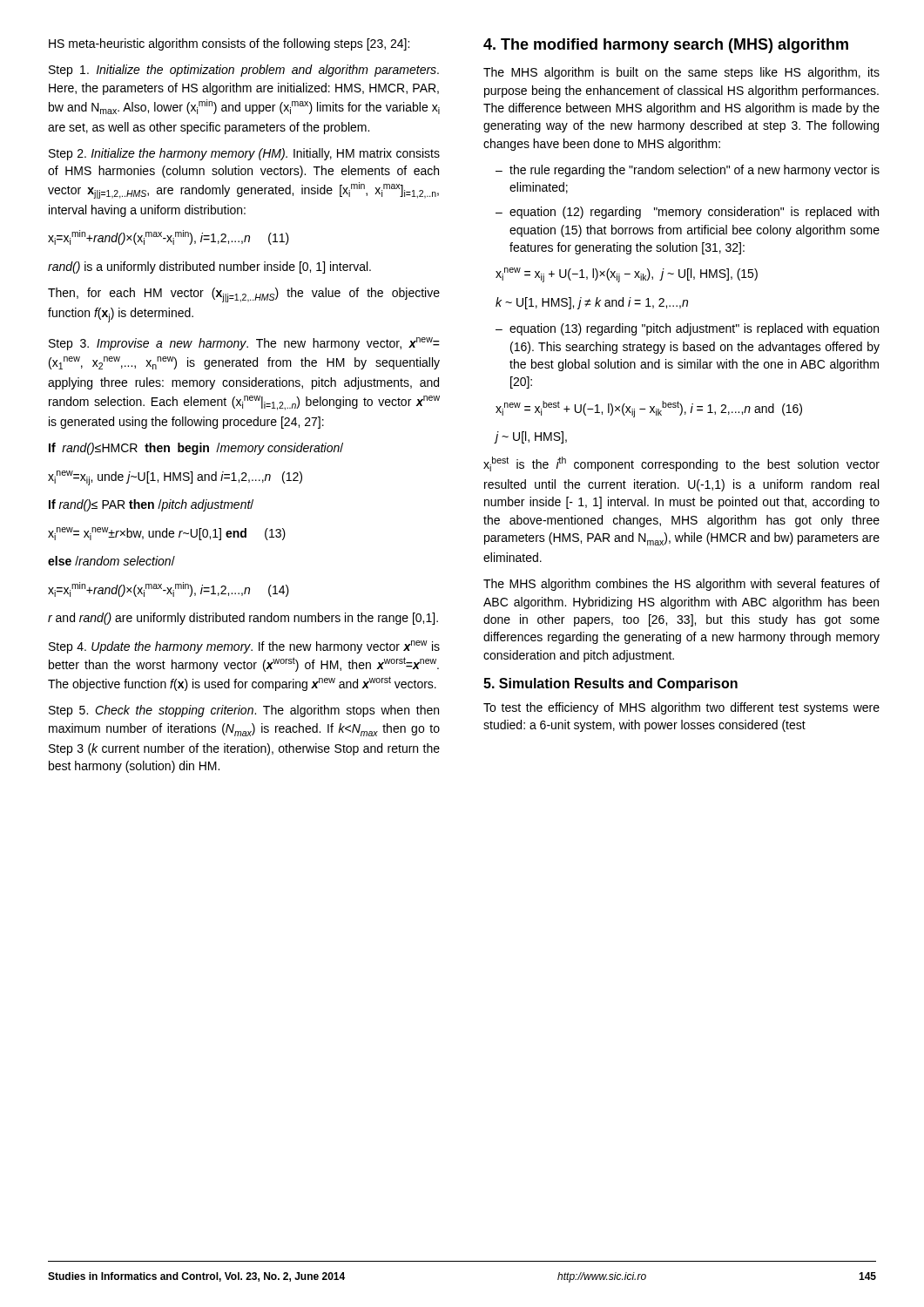Image resolution: width=924 pixels, height=1307 pixels.
Task: Where is the formula that starts "xinew = xij + U(−1, l)×(xij − xik),"?
Action: pyautogui.click(x=688, y=287)
